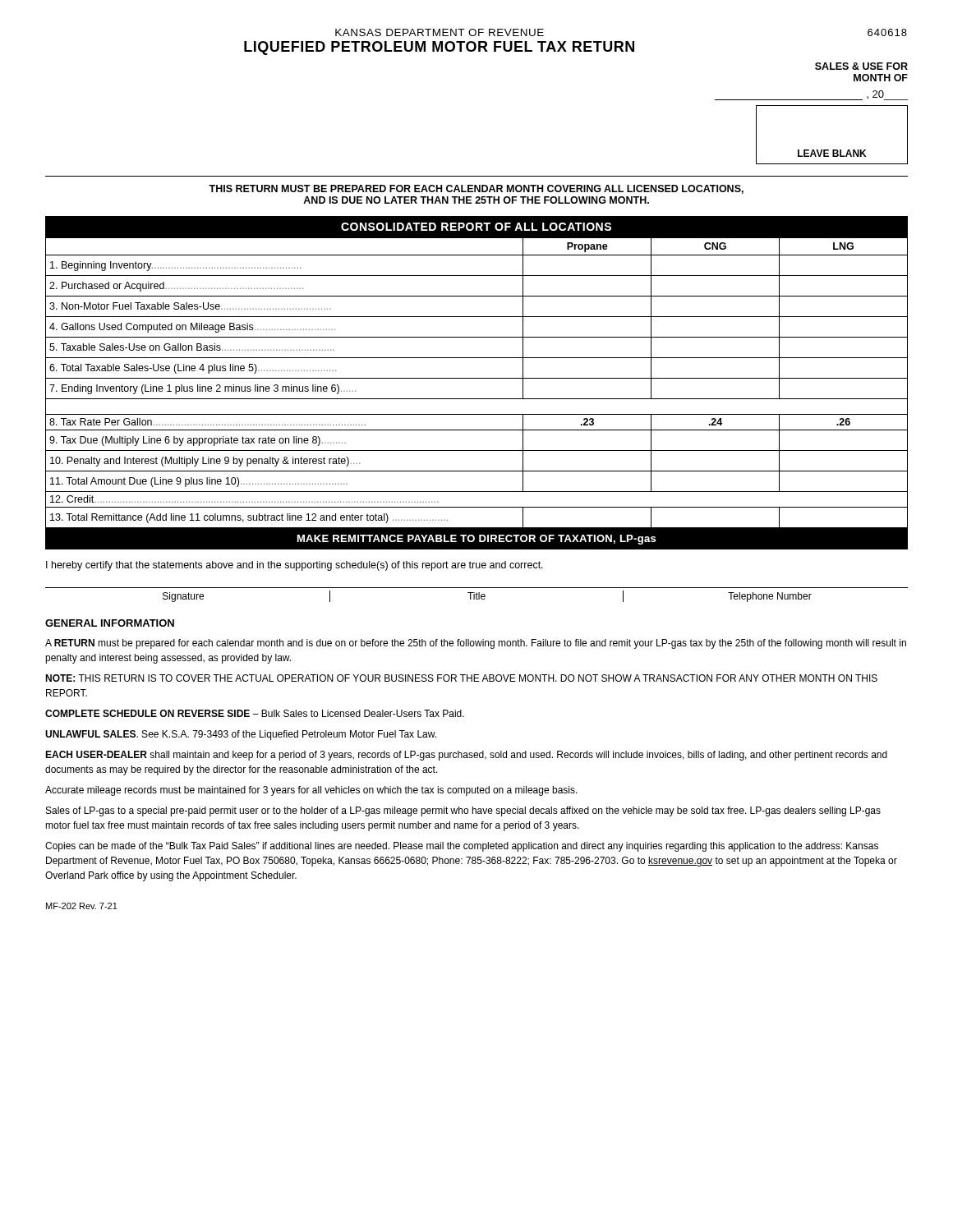Viewport: 953px width, 1232px height.
Task: Point to the block beginning "Copies can be made of the"
Action: 471,861
